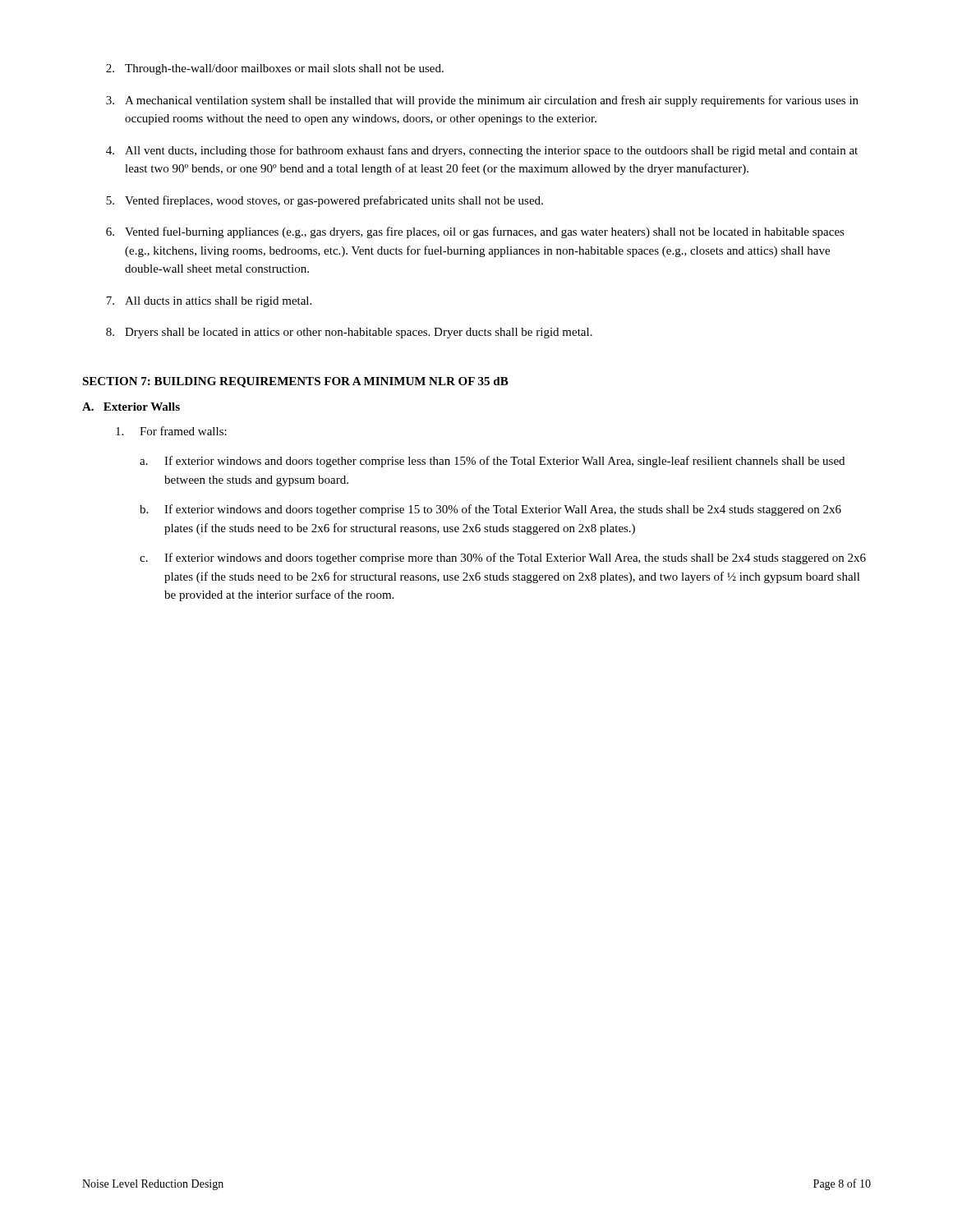
Task: Select the list item that says "4. All vent ducts, including those"
Action: [x=476, y=159]
